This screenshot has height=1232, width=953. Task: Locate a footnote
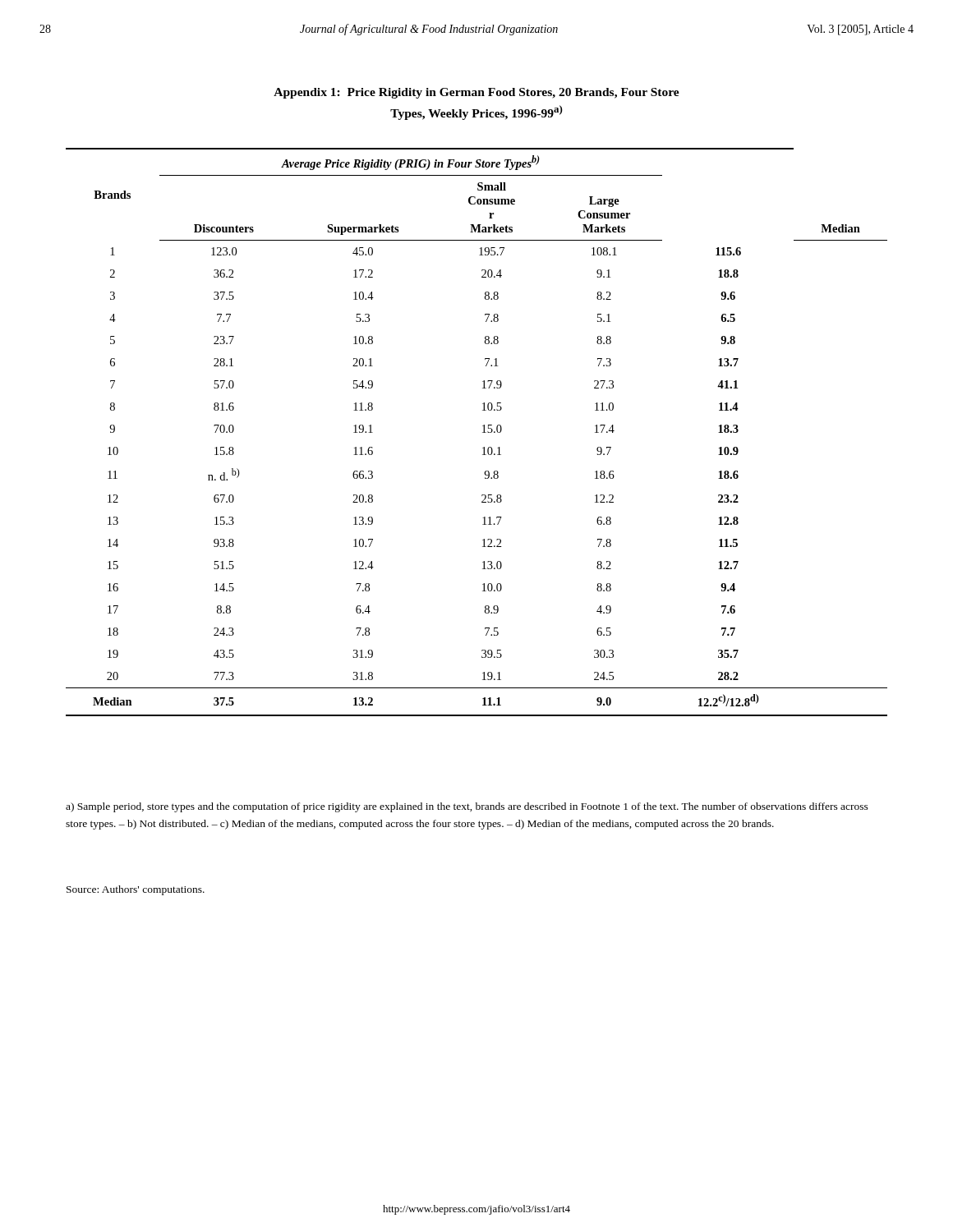467,815
